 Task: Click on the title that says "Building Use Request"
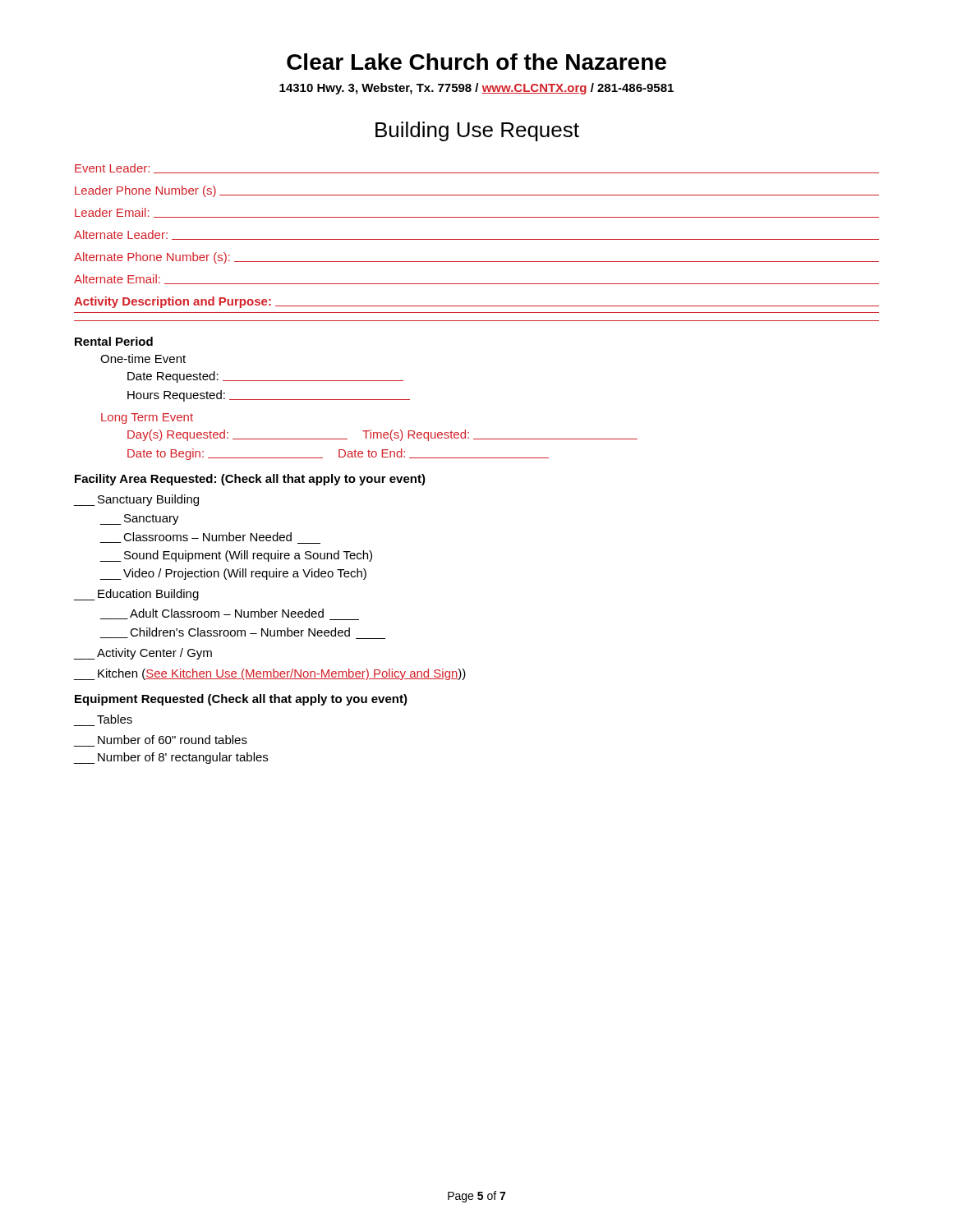coord(476,130)
